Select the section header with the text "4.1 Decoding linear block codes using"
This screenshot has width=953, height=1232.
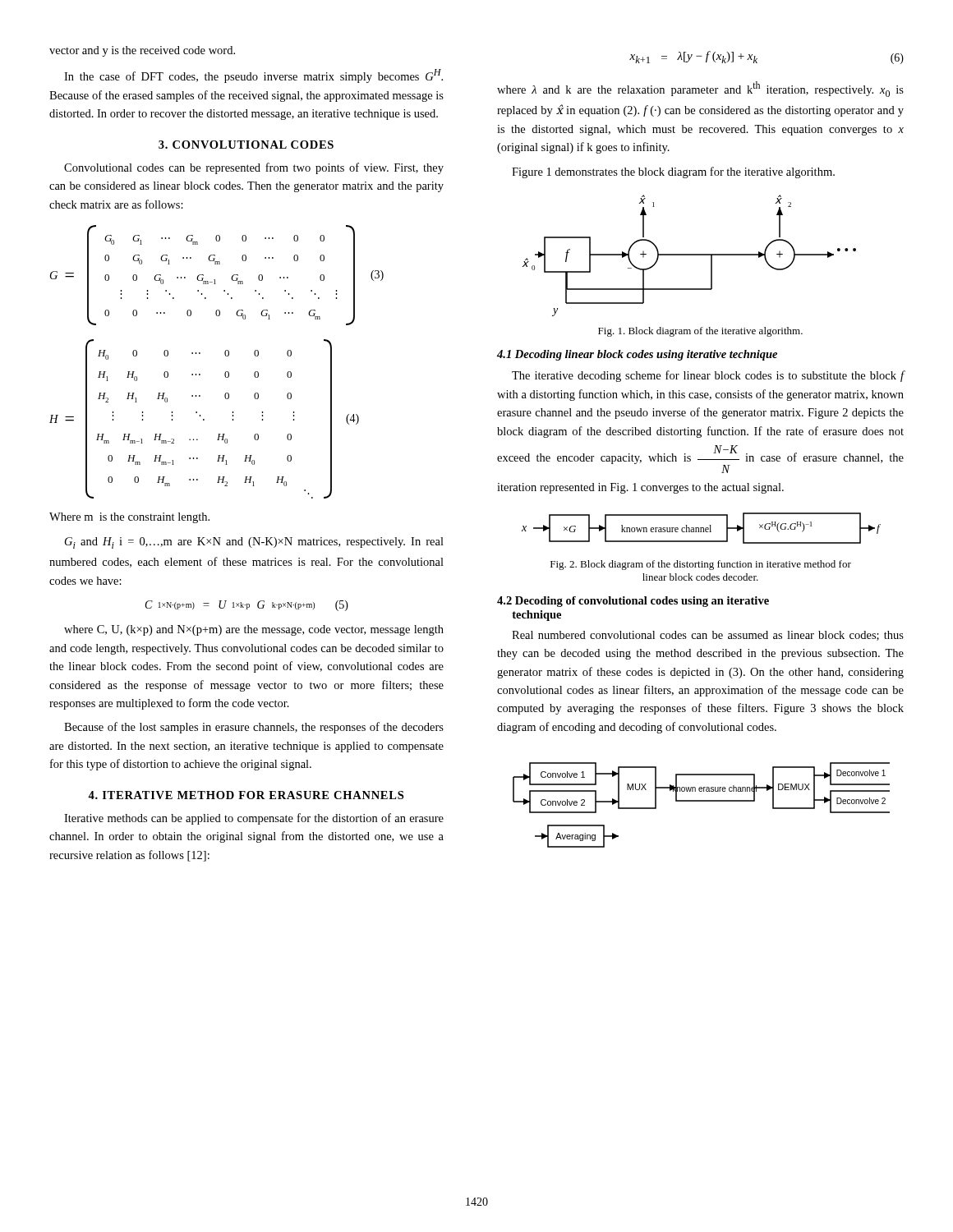coord(637,354)
